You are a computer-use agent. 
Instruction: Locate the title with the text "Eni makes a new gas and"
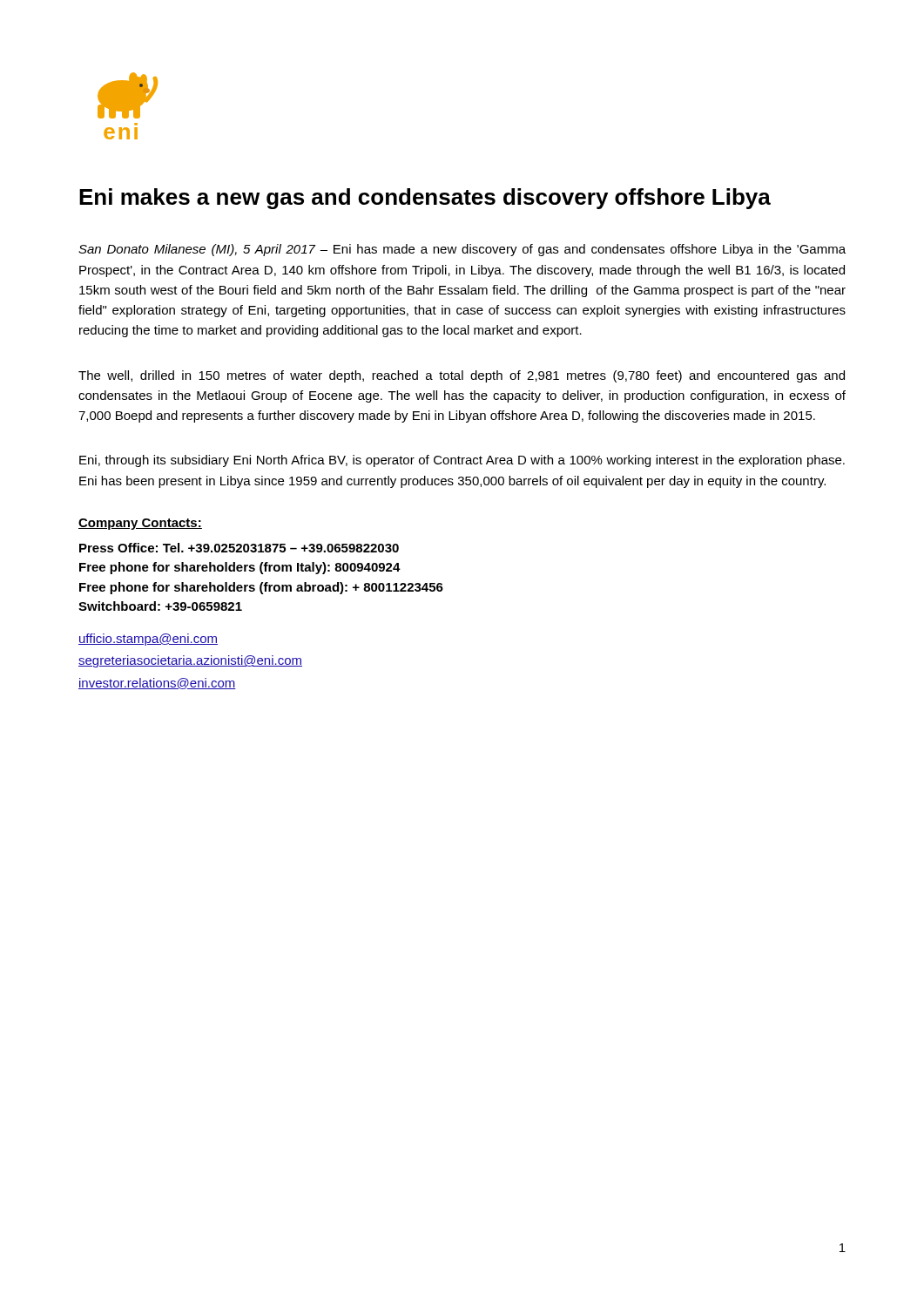click(x=462, y=197)
